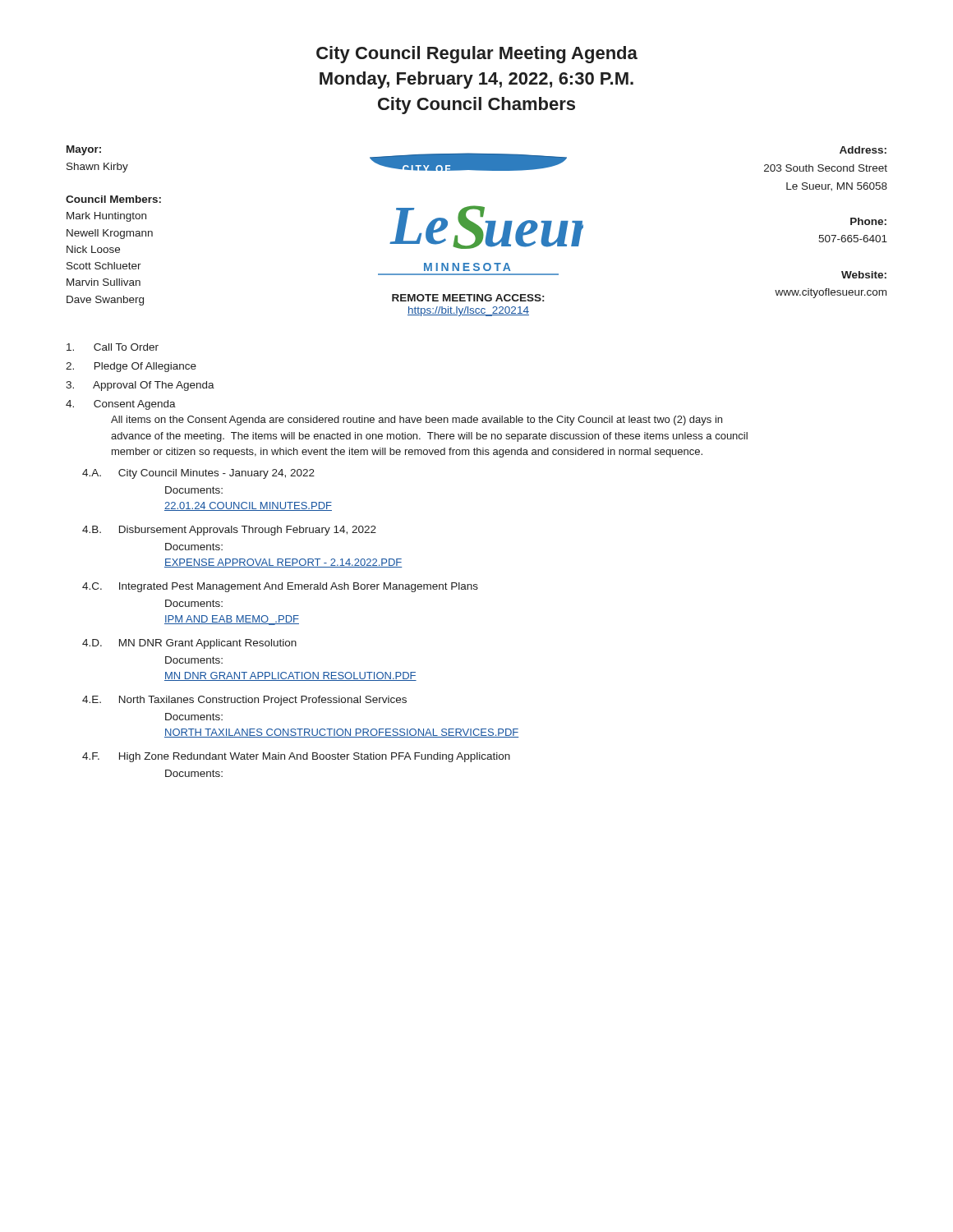
Task: Locate the block of text that opens with "4.A. City Council"
Action: tap(198, 474)
